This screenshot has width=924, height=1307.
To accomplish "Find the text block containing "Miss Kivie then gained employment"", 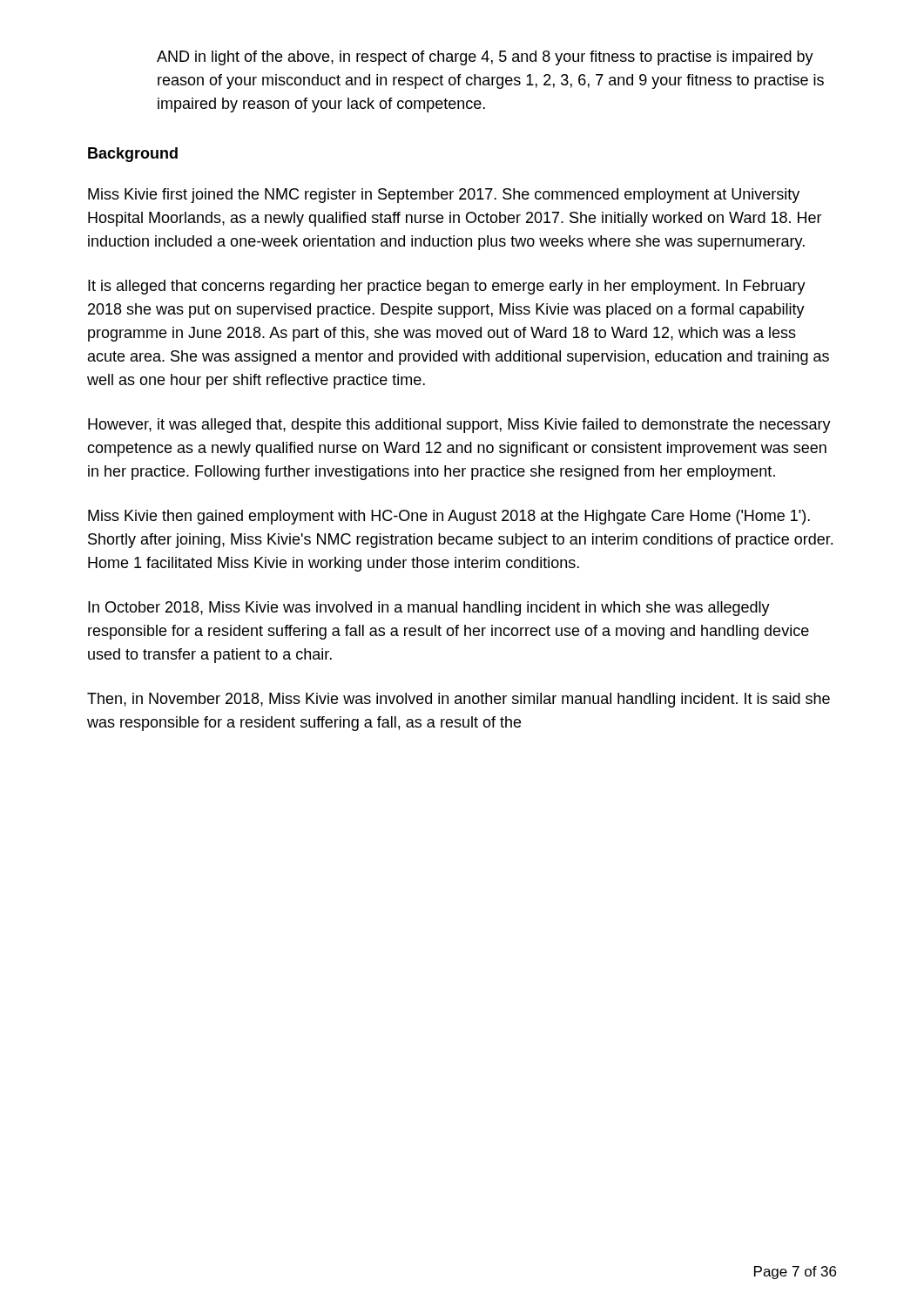I will click(x=461, y=539).
